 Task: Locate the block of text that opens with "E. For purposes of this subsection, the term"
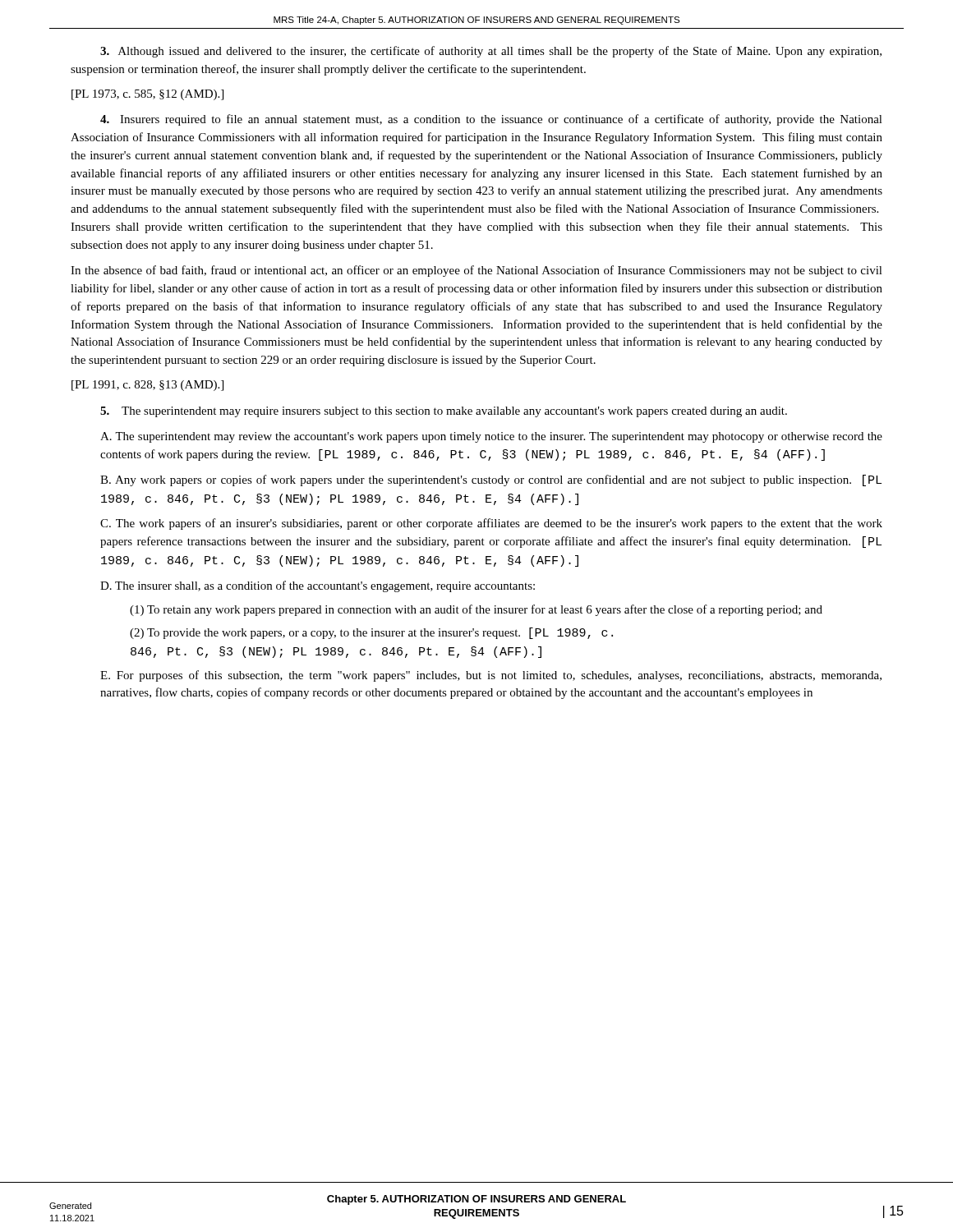tap(491, 684)
